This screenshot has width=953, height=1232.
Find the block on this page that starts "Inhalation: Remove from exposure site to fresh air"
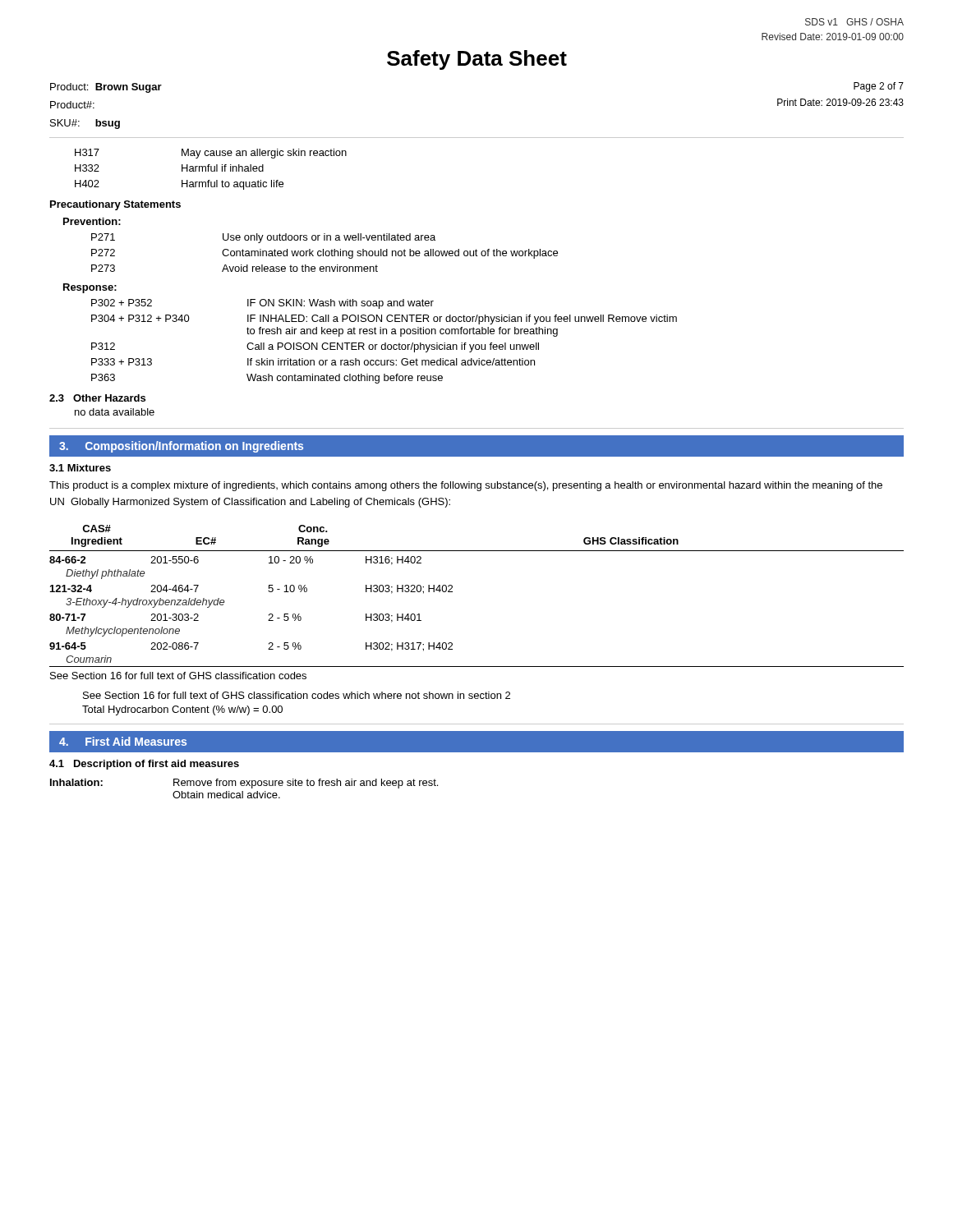point(244,784)
